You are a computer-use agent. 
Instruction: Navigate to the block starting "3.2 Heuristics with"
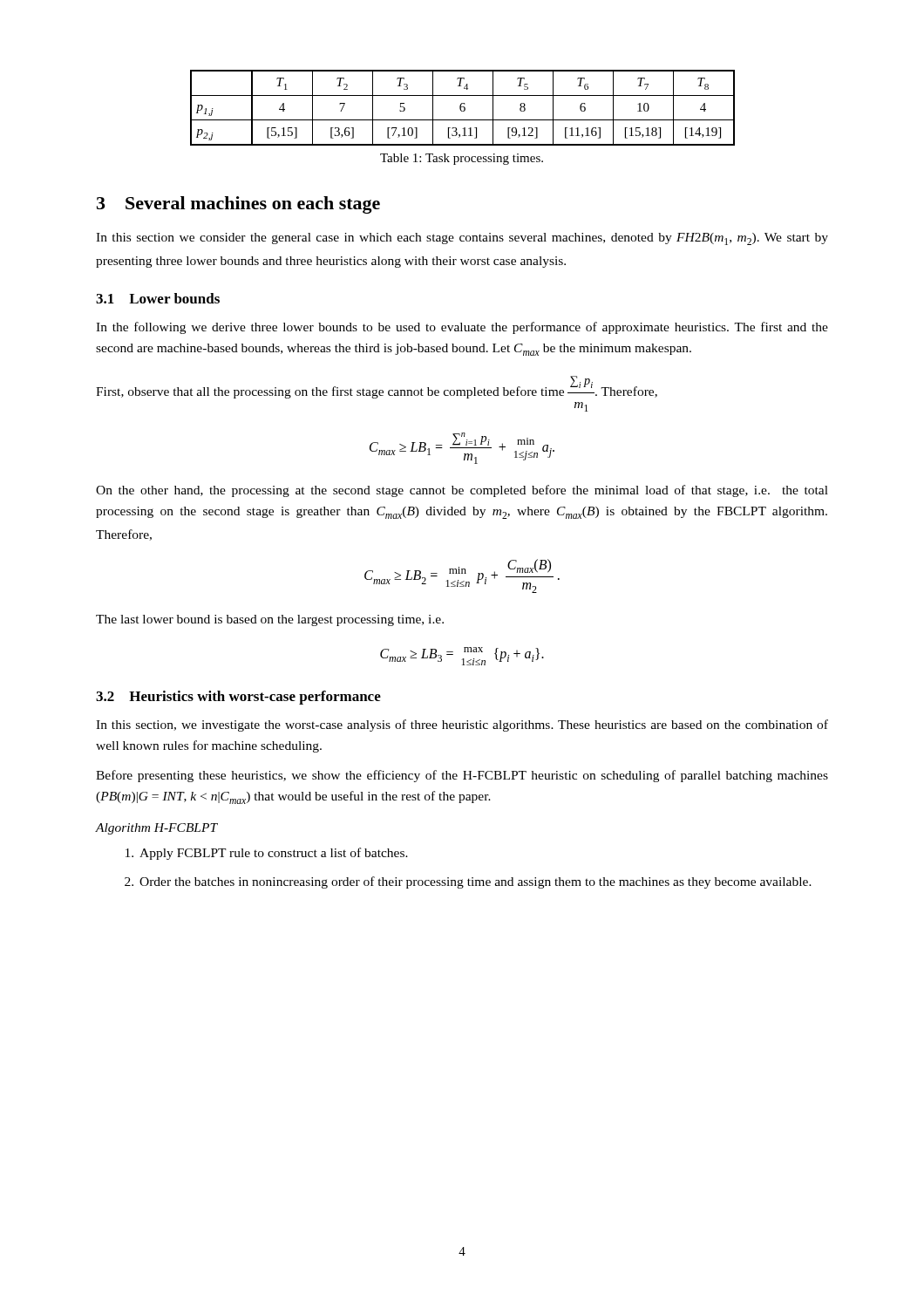pos(238,697)
